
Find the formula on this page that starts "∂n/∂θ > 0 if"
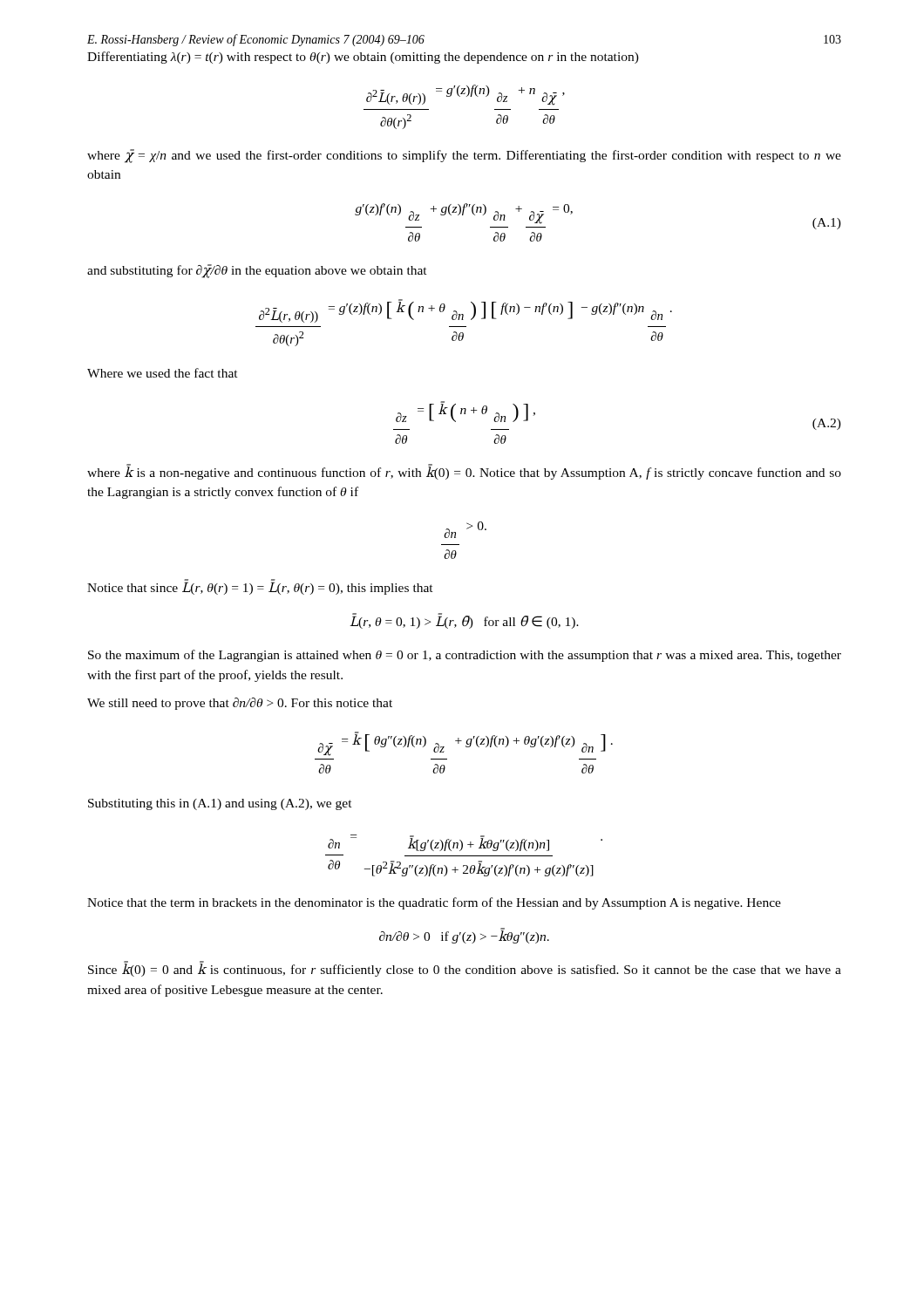tap(464, 937)
